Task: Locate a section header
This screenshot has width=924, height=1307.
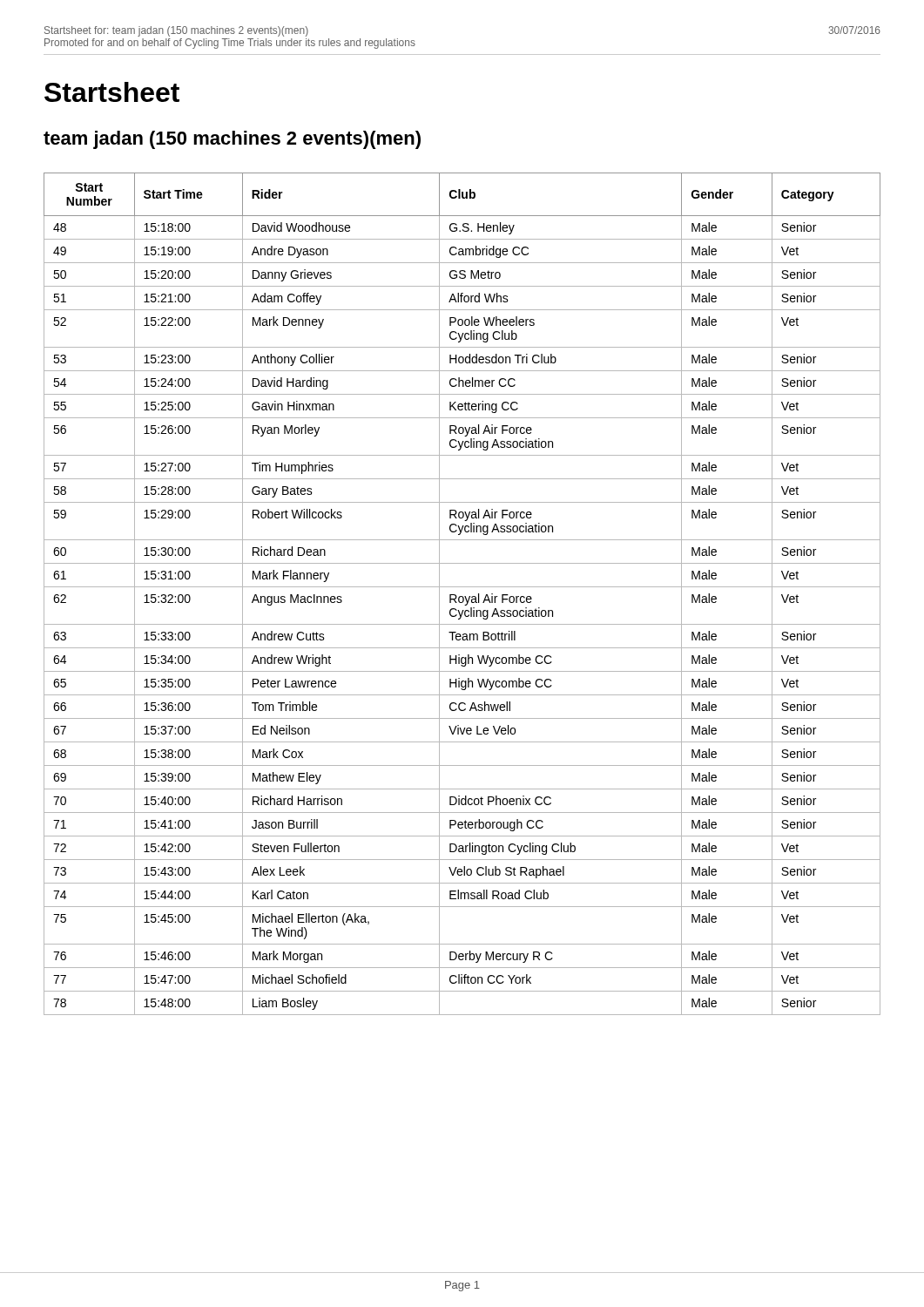Action: (233, 138)
